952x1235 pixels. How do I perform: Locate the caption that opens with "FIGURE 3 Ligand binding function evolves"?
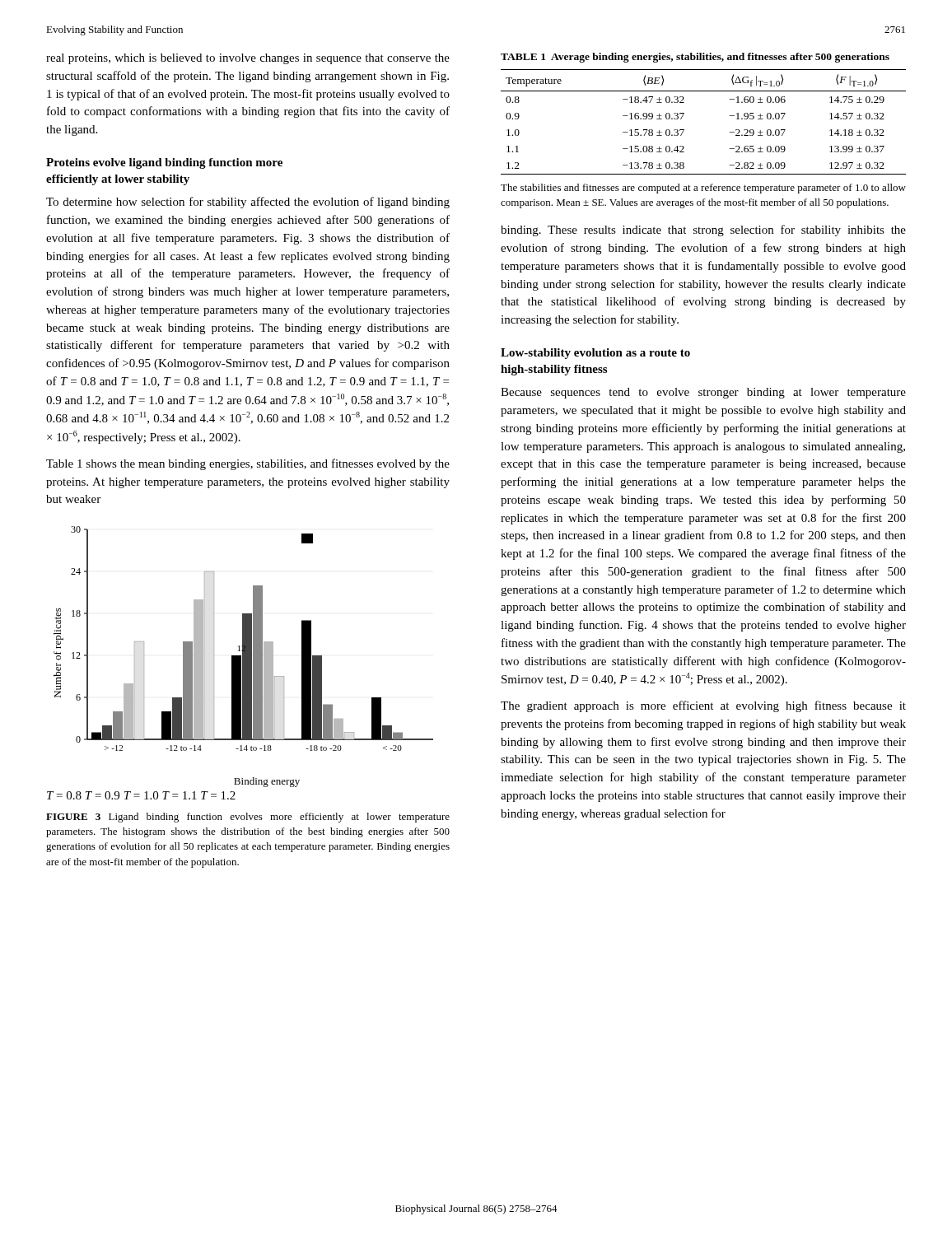point(248,839)
